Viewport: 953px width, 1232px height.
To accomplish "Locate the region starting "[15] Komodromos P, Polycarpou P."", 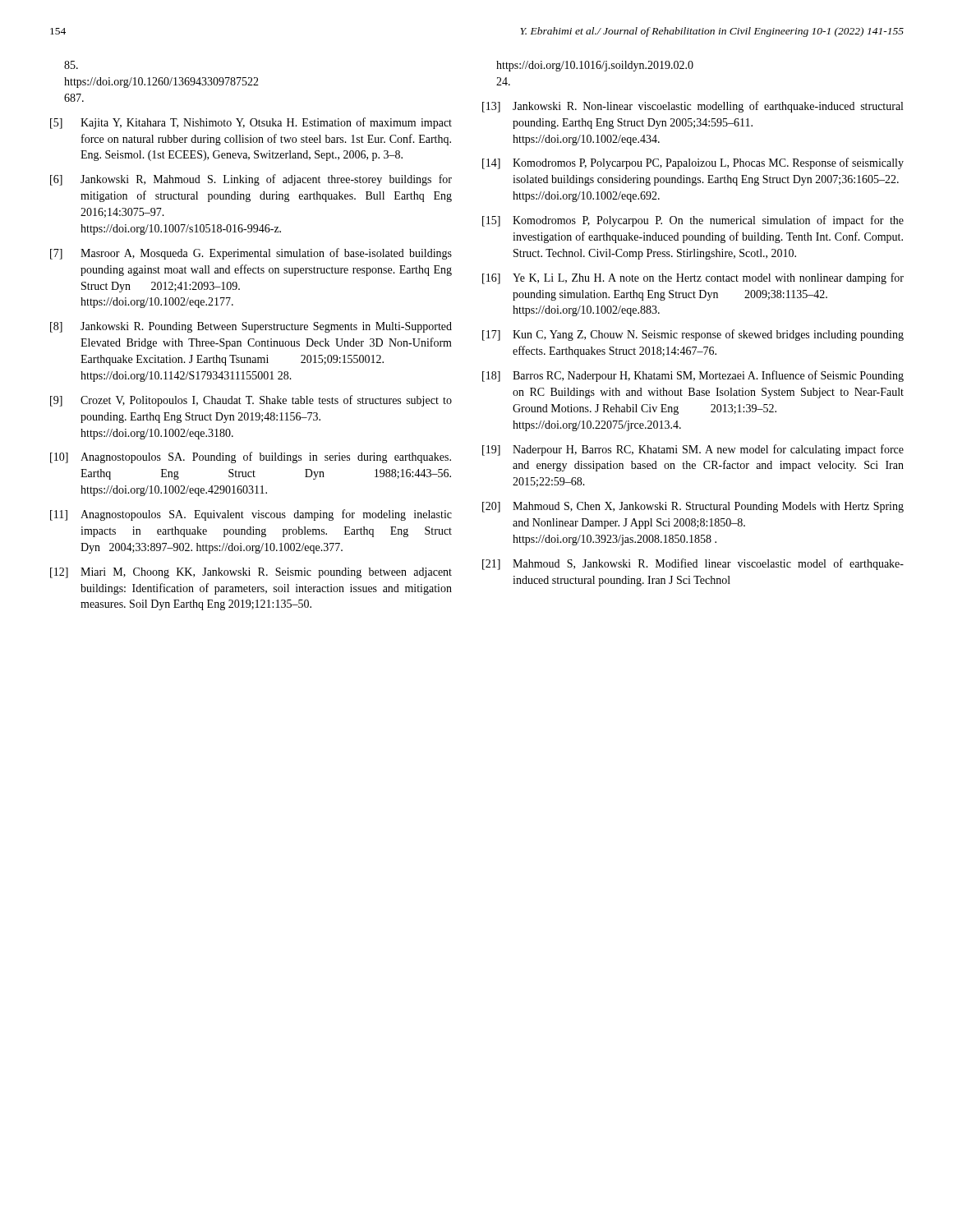I will [x=693, y=237].
